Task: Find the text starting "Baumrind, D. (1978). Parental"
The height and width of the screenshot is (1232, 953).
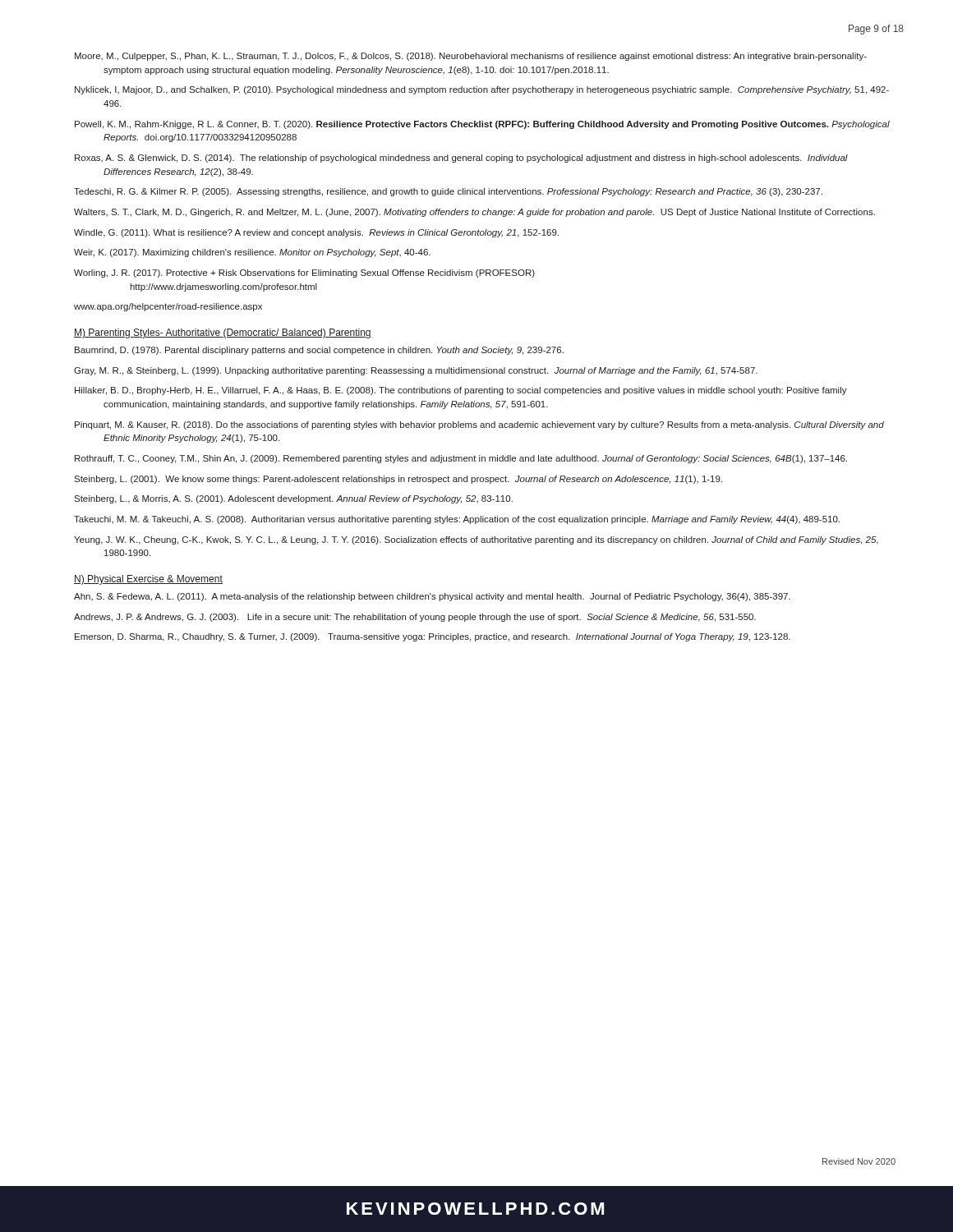Action: coord(319,350)
